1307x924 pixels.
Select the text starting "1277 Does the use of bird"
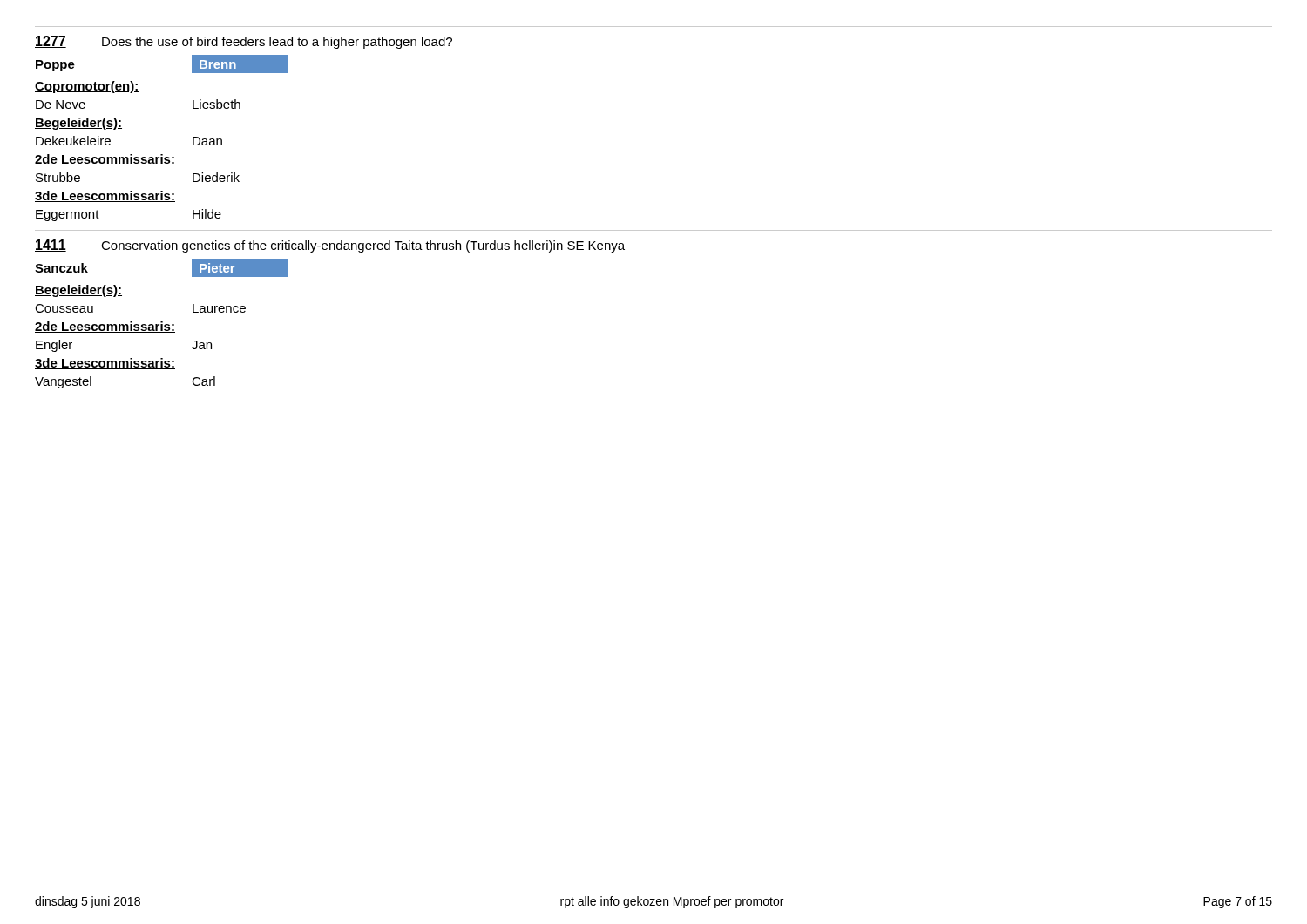pyautogui.click(x=244, y=42)
